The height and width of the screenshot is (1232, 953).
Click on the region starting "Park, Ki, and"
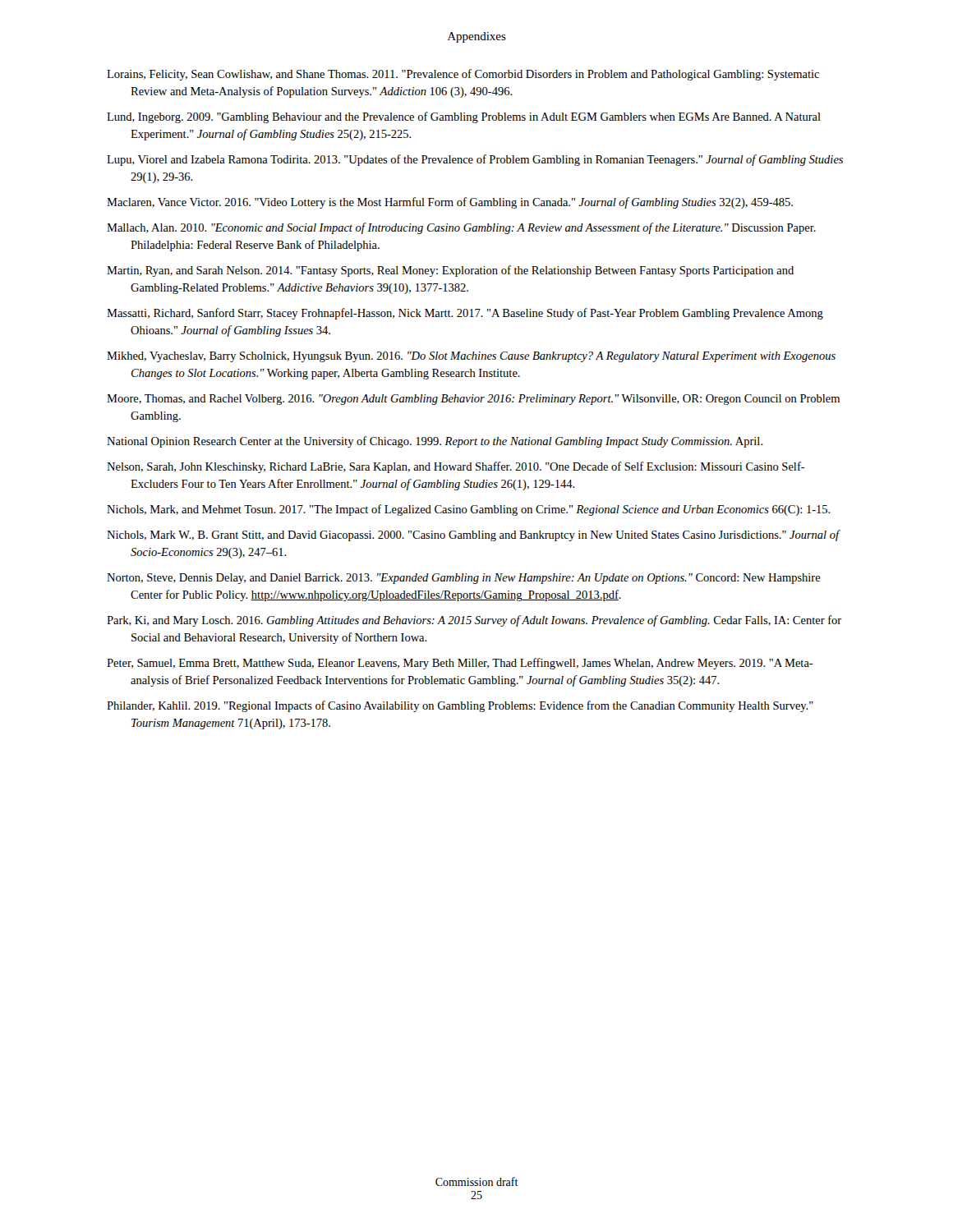(x=474, y=629)
